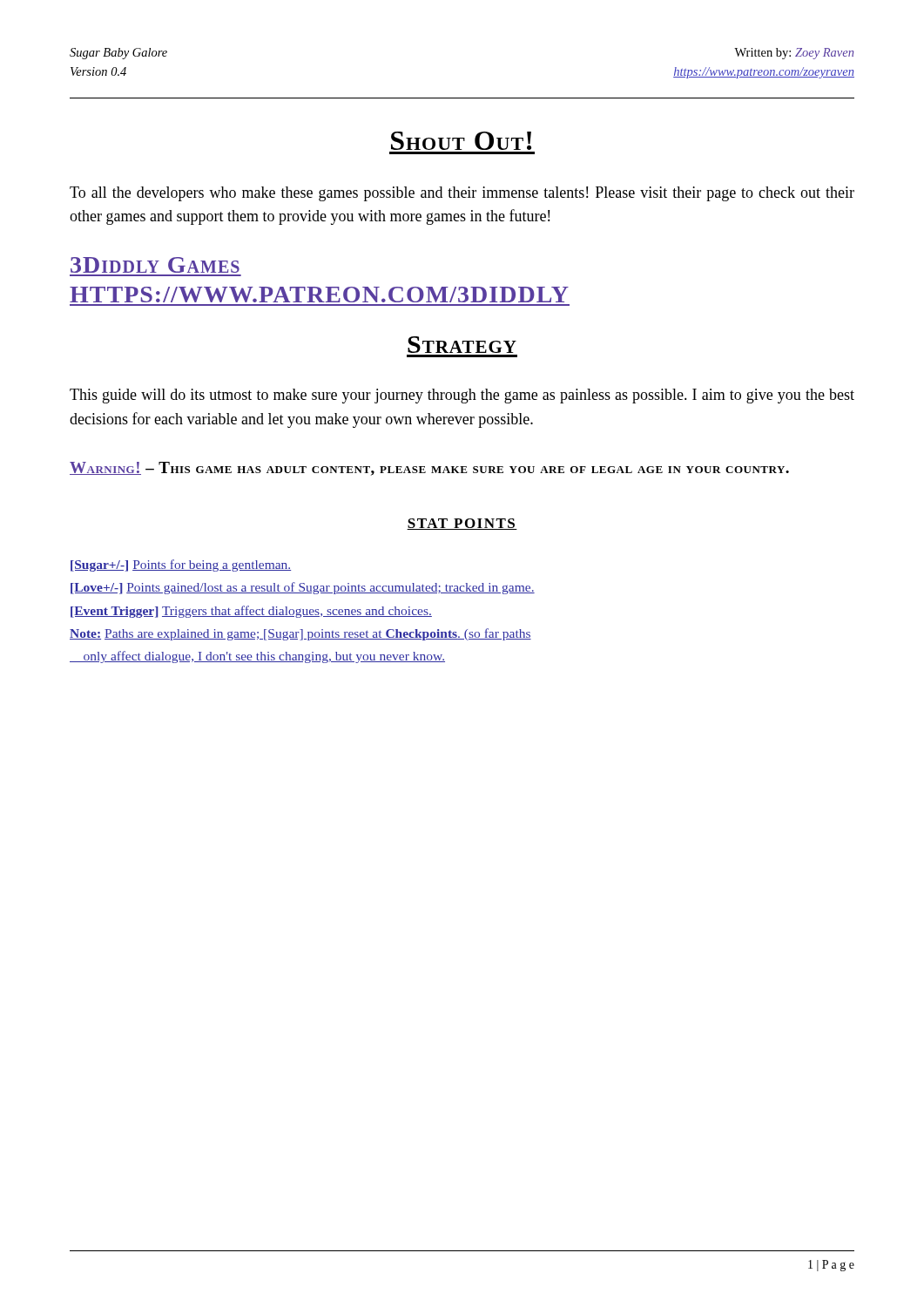This screenshot has width=924, height=1307.
Task: Point to "[Sugar+/-] Points for being a gentleman."
Action: 181,565
